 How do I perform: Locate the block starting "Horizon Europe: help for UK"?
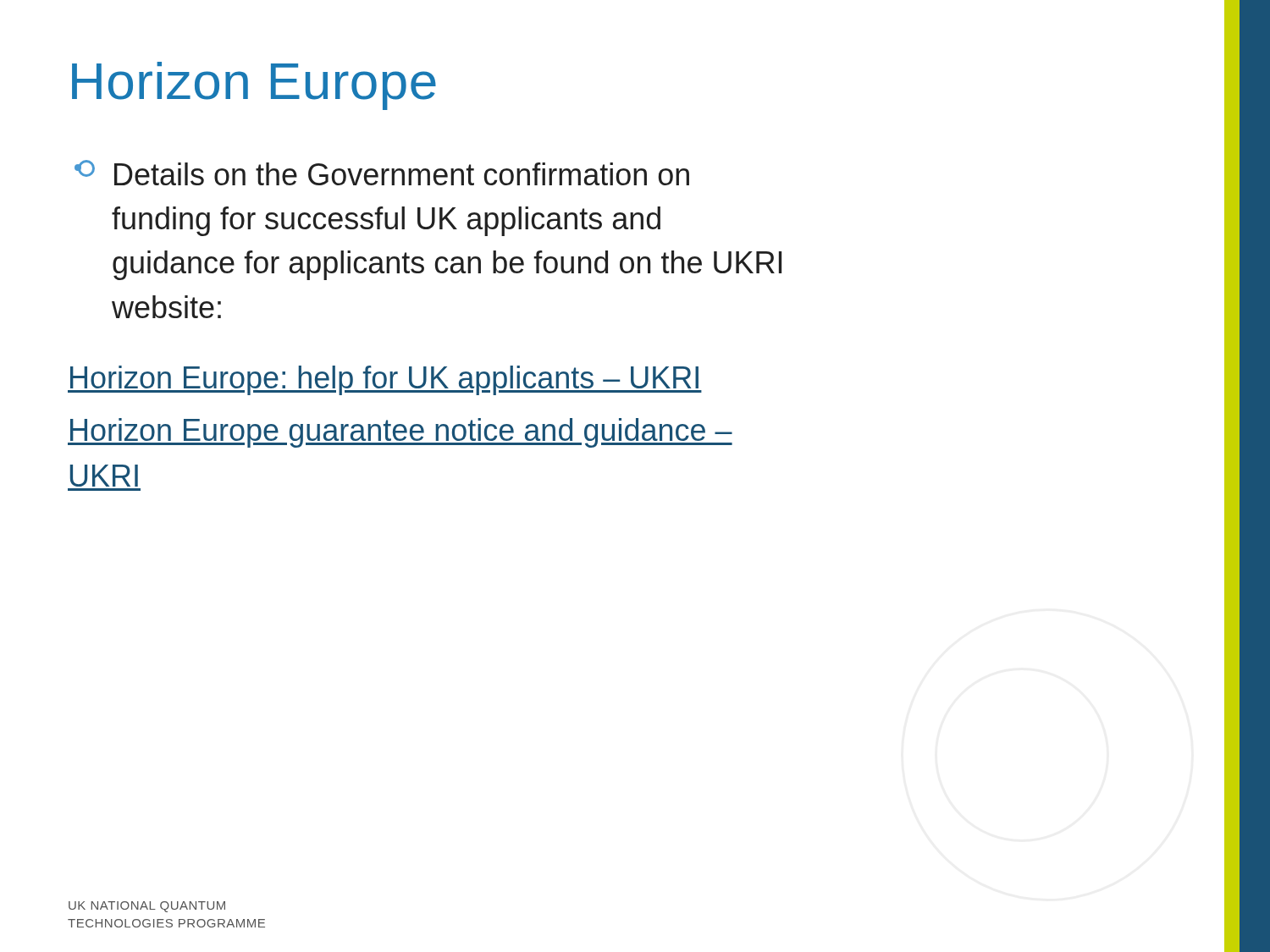[x=618, y=378]
